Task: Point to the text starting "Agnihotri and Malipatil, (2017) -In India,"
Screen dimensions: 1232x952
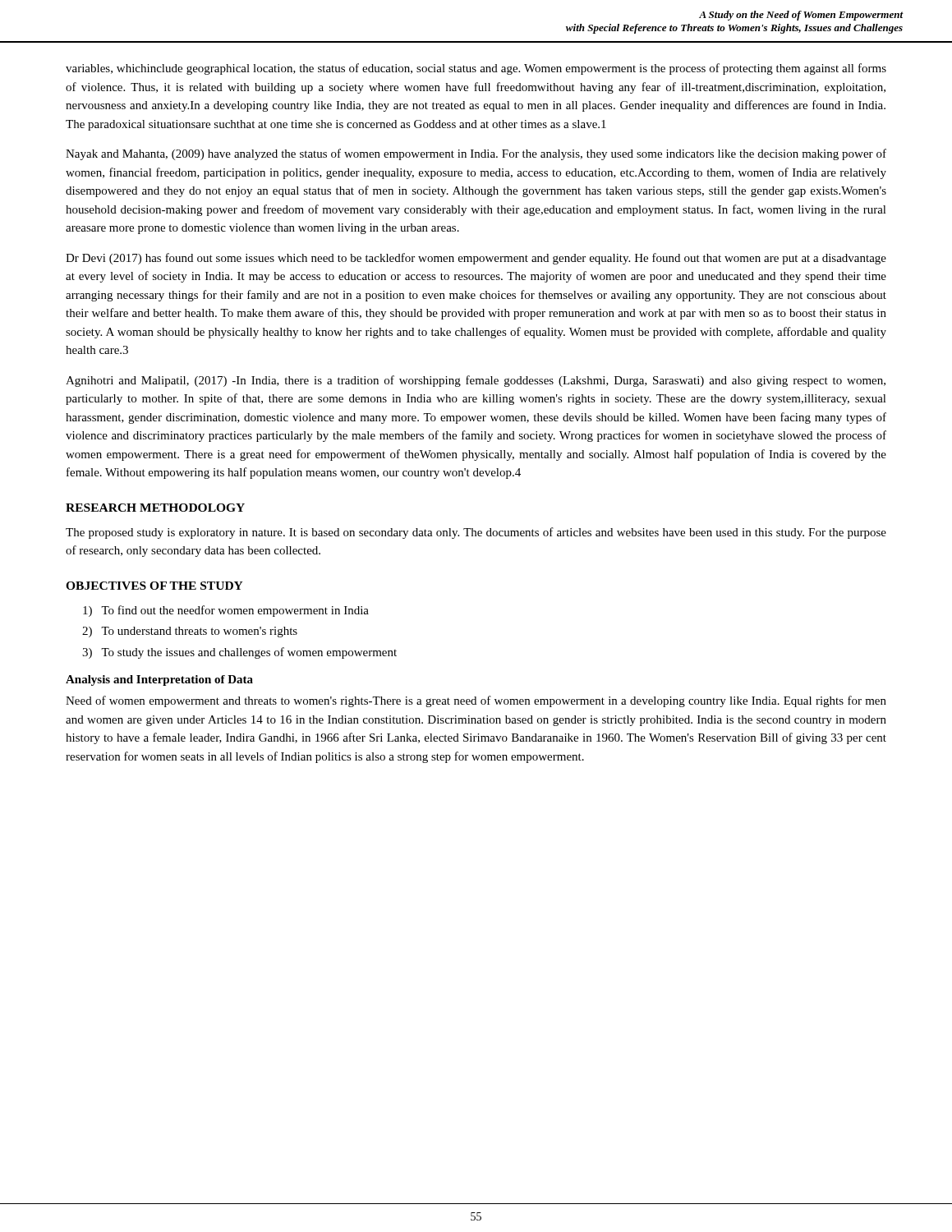Action: 476,426
